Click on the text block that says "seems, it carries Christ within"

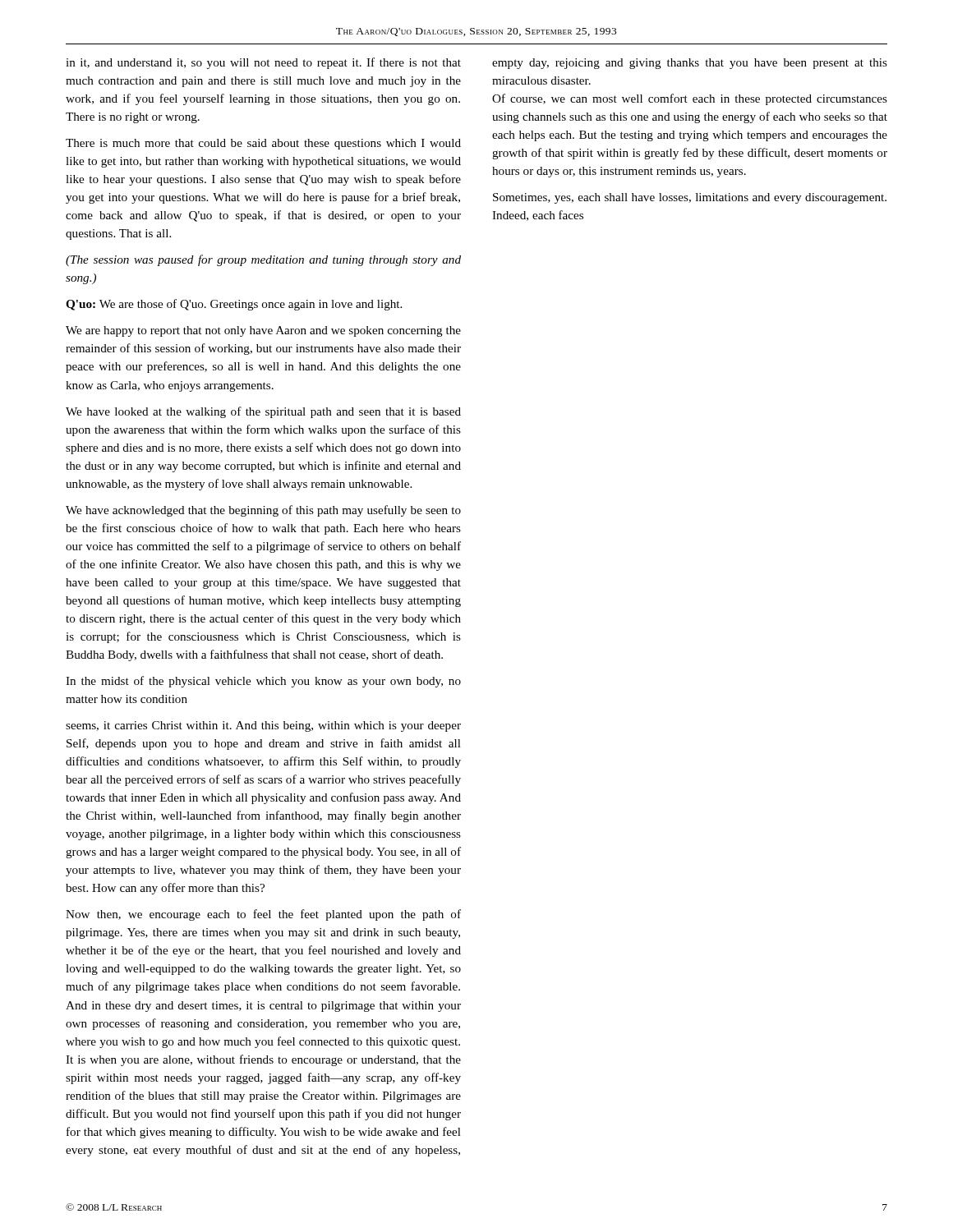point(263,807)
